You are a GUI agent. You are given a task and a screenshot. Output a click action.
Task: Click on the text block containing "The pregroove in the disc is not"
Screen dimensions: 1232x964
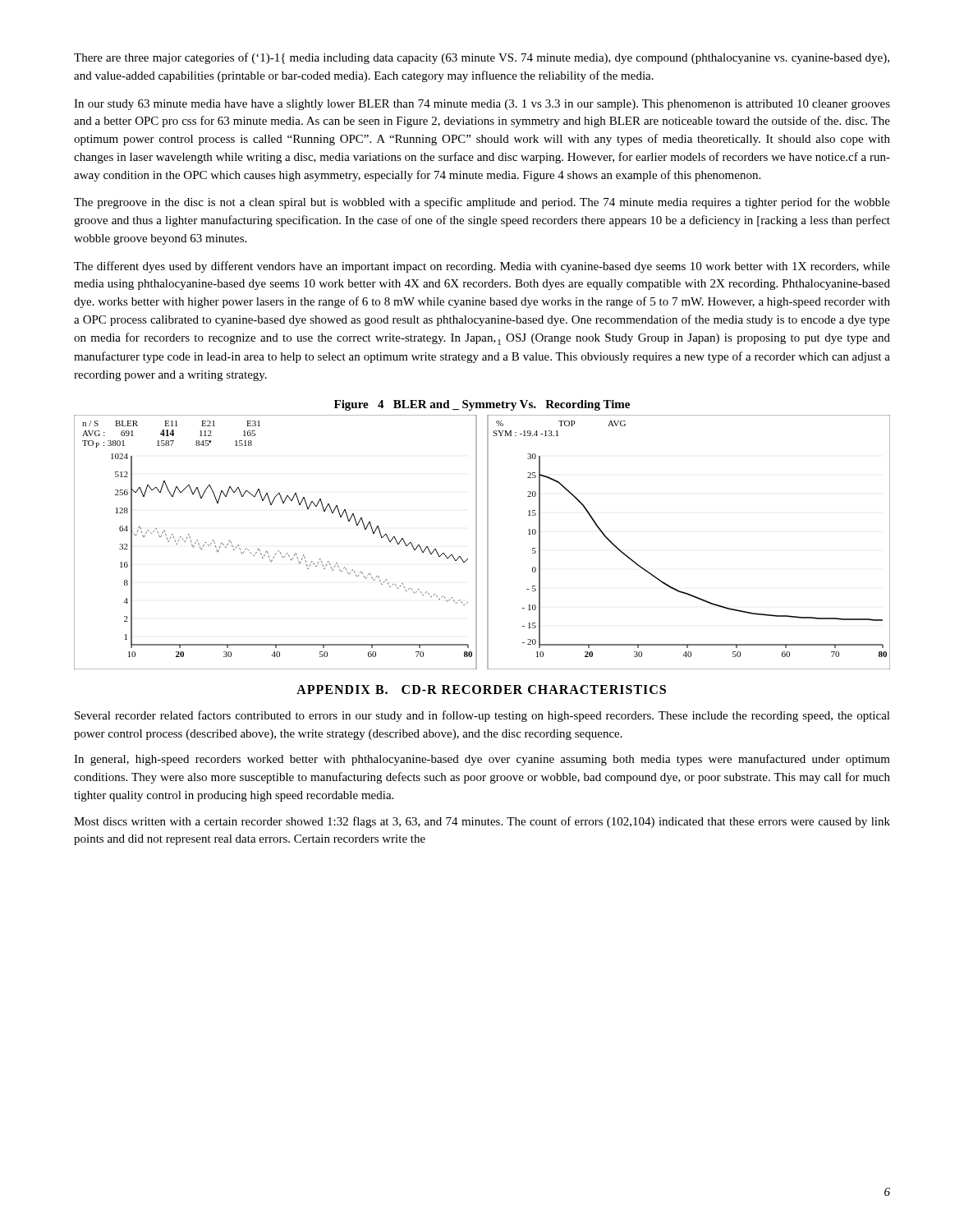[x=482, y=220]
